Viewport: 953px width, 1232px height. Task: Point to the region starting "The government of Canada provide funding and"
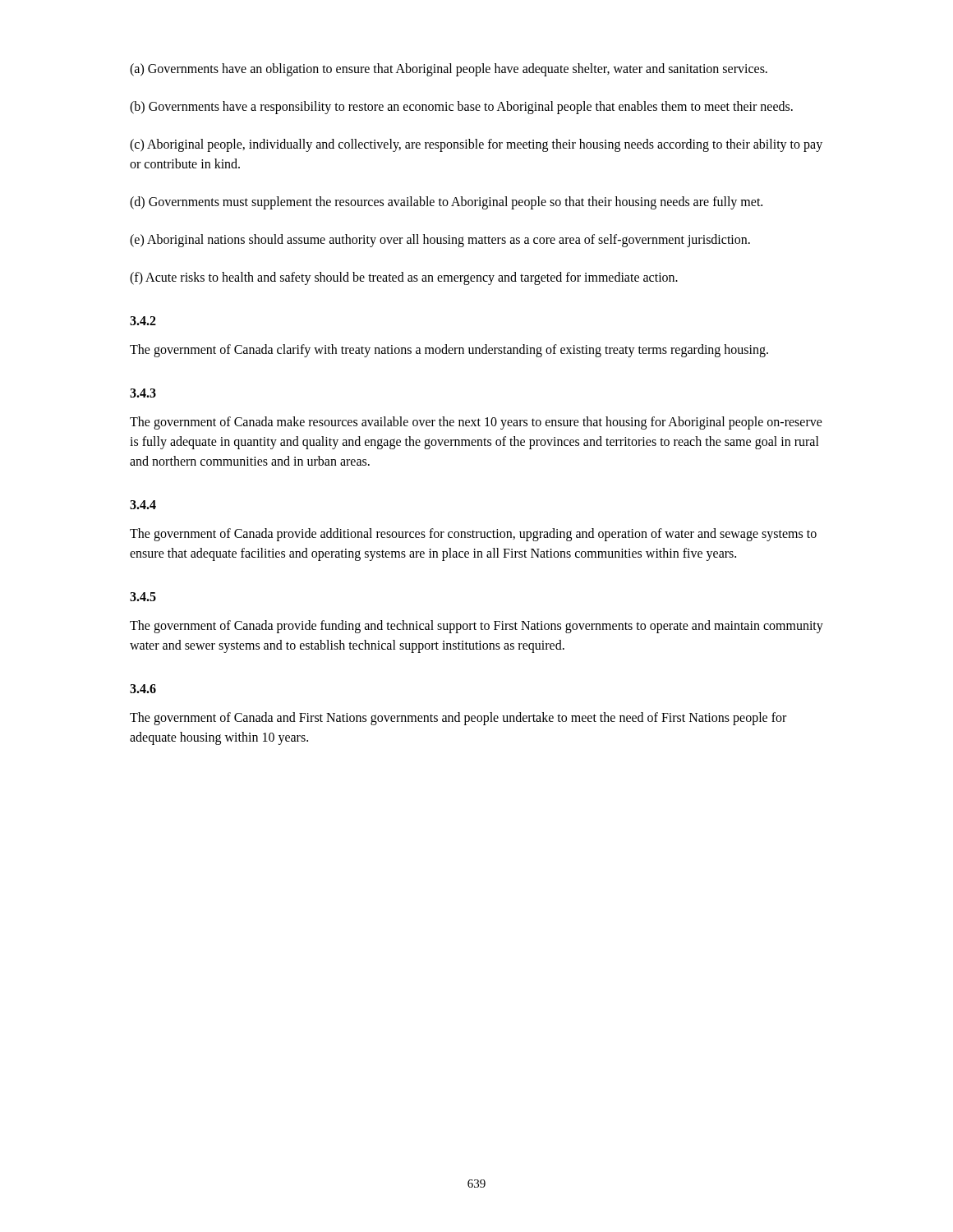tap(476, 635)
